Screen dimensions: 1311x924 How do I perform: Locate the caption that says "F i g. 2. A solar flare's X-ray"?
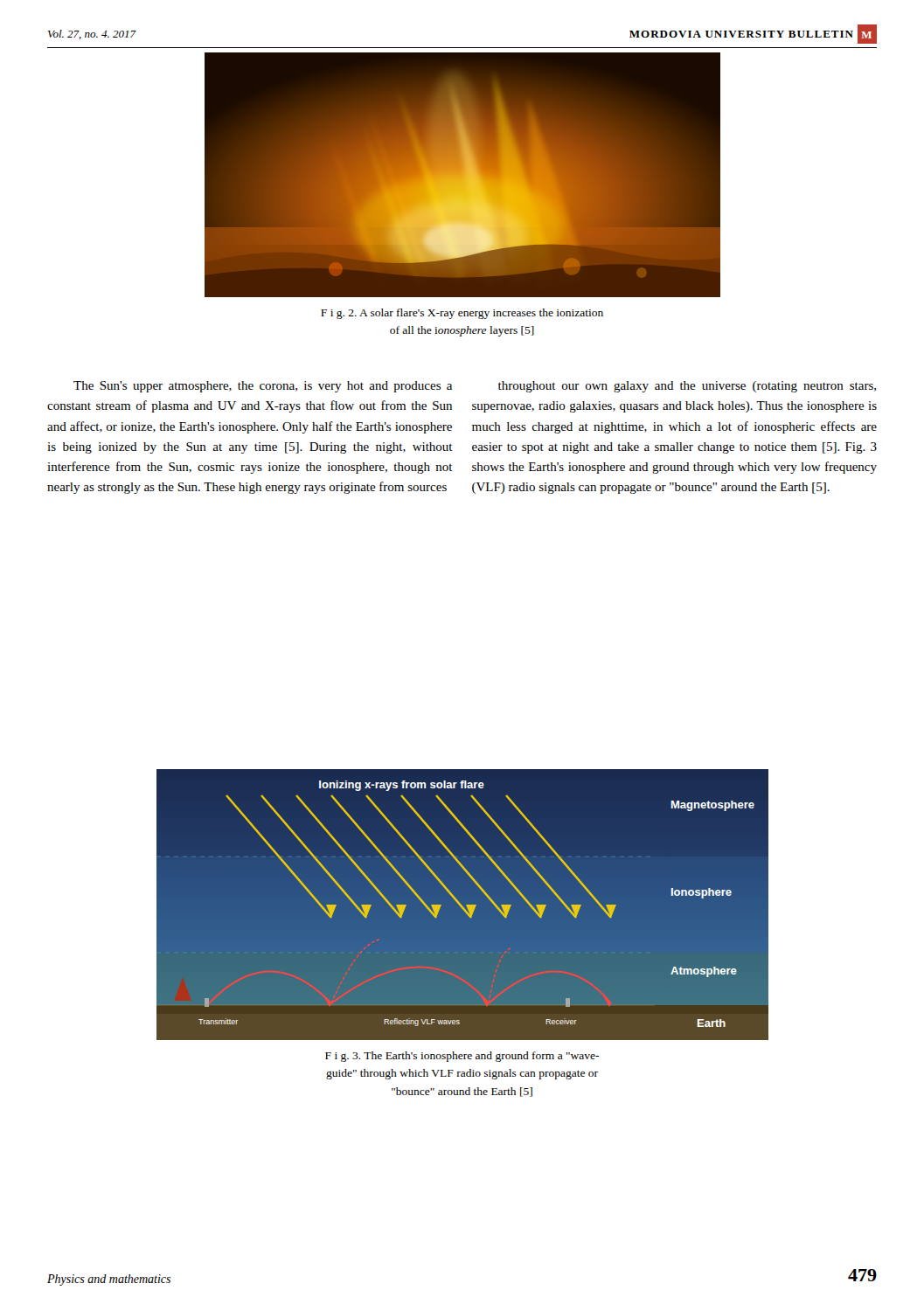462,321
